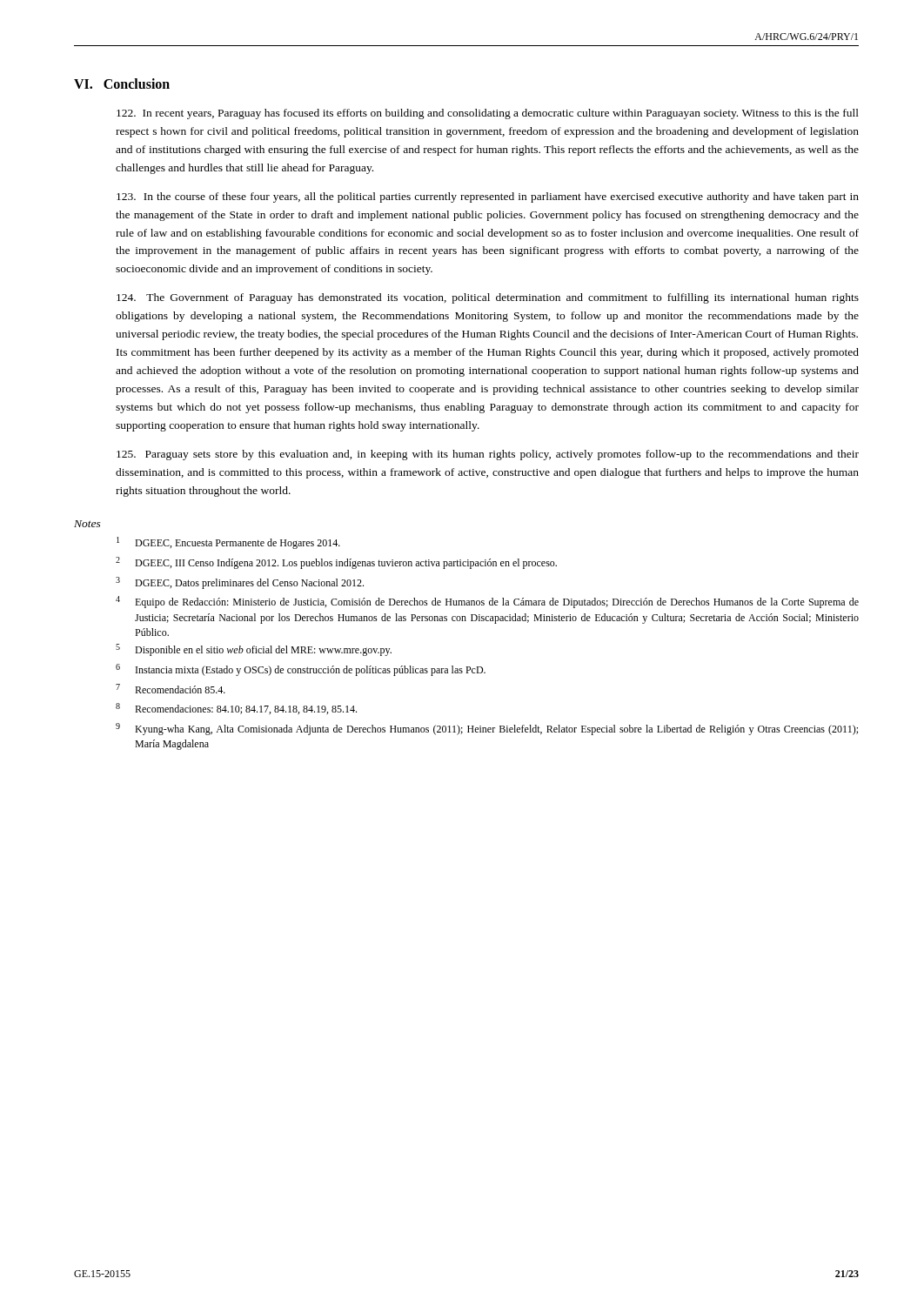The image size is (924, 1305).
Task: Navigate to the text starting "5 Disponible en el sitio web oficial del"
Action: (254, 650)
